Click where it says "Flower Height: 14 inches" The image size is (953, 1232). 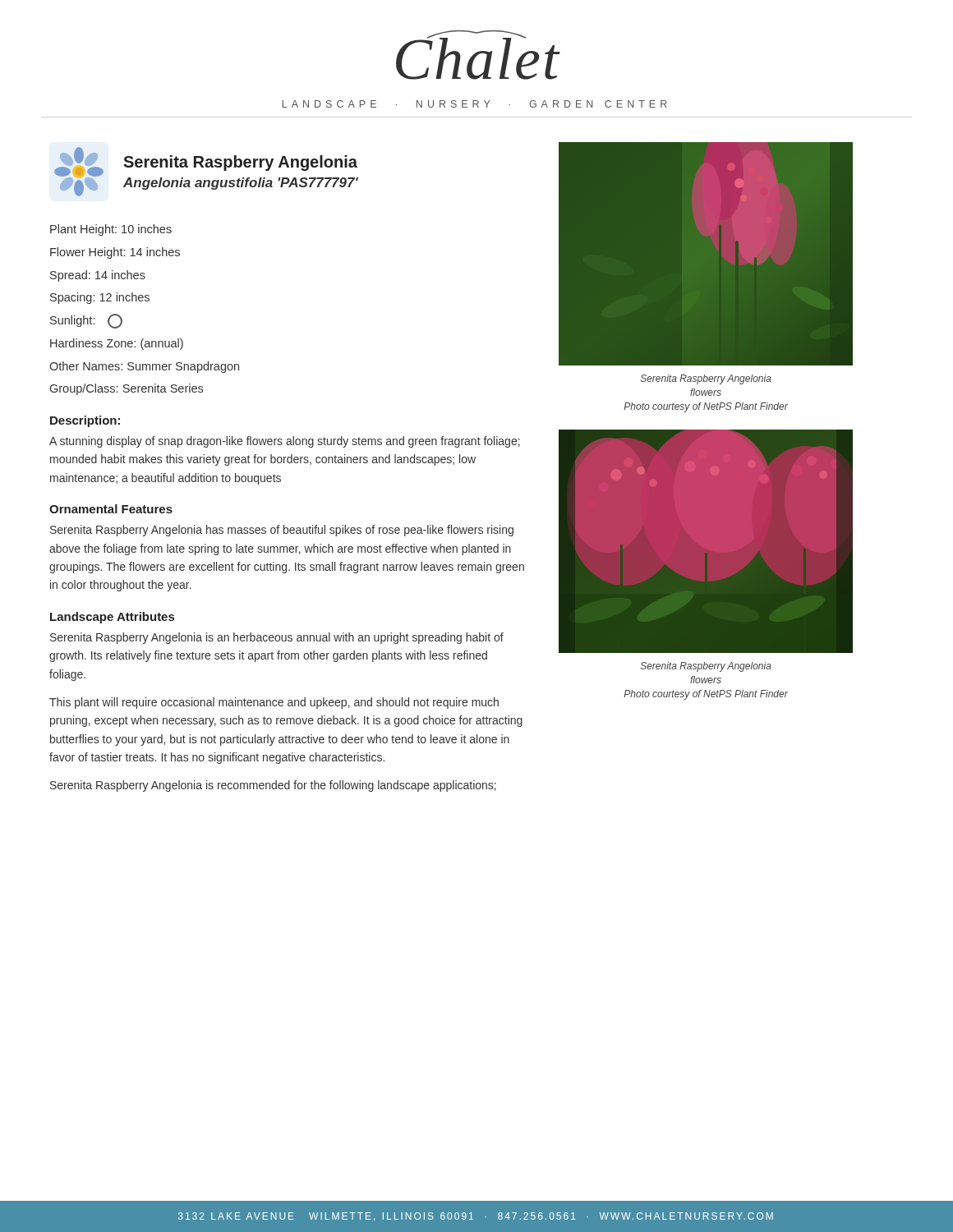(x=115, y=252)
